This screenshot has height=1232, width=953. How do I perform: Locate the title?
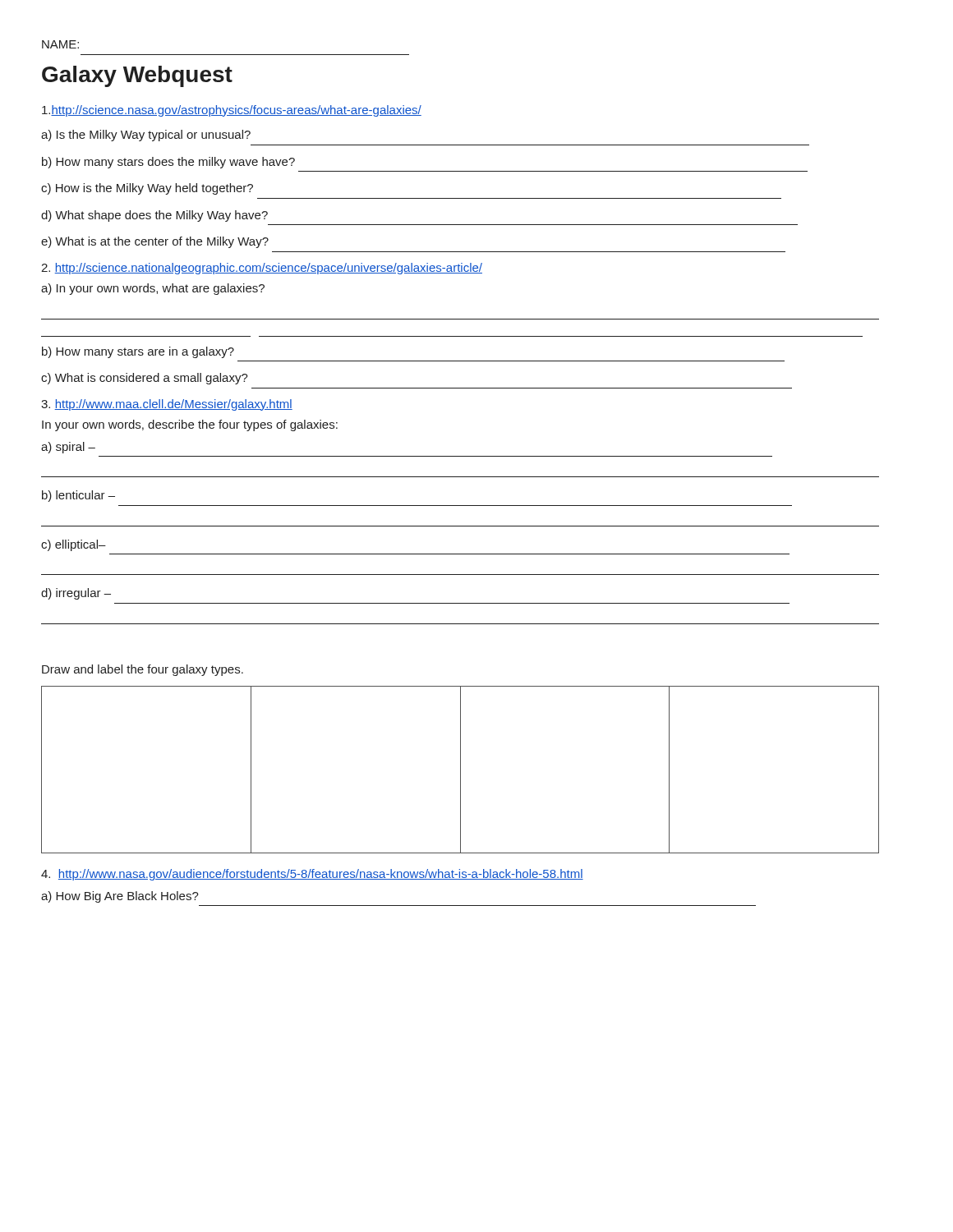pos(137,74)
